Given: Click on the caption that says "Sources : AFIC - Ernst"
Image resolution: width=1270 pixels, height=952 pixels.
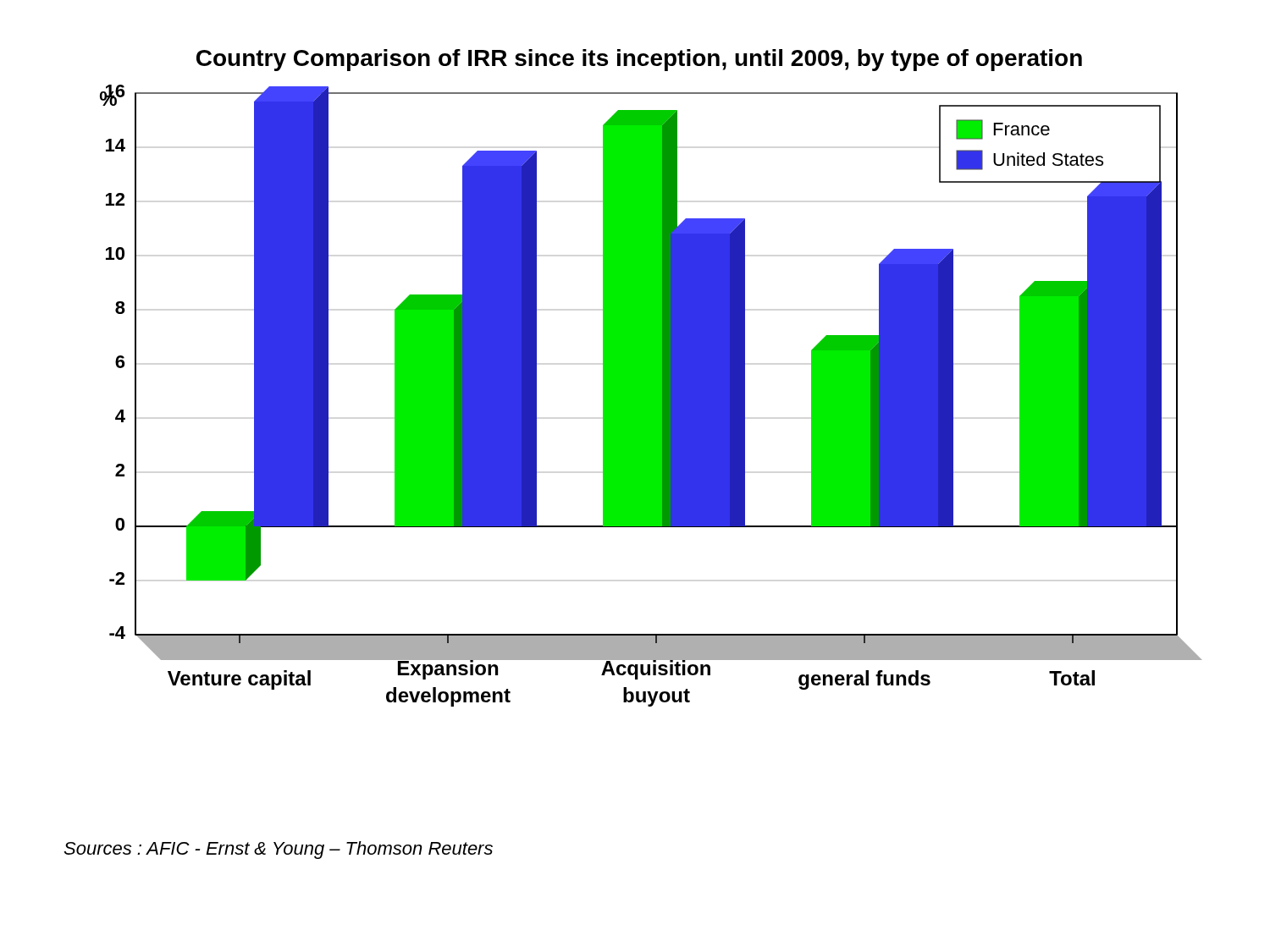Looking at the screenshot, I should click(278, 848).
